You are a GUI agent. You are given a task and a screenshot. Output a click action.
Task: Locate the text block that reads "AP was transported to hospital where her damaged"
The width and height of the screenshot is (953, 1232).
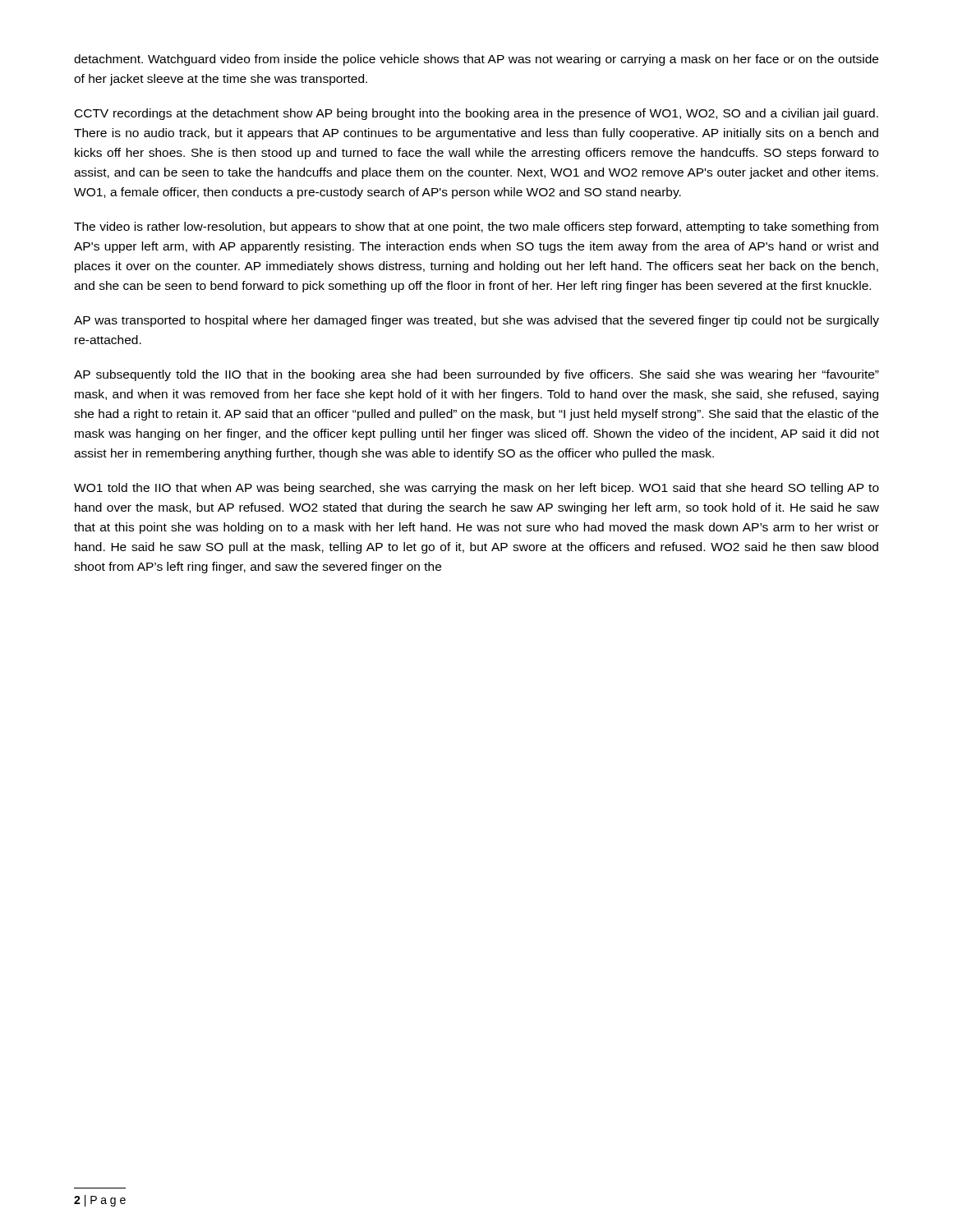(476, 330)
